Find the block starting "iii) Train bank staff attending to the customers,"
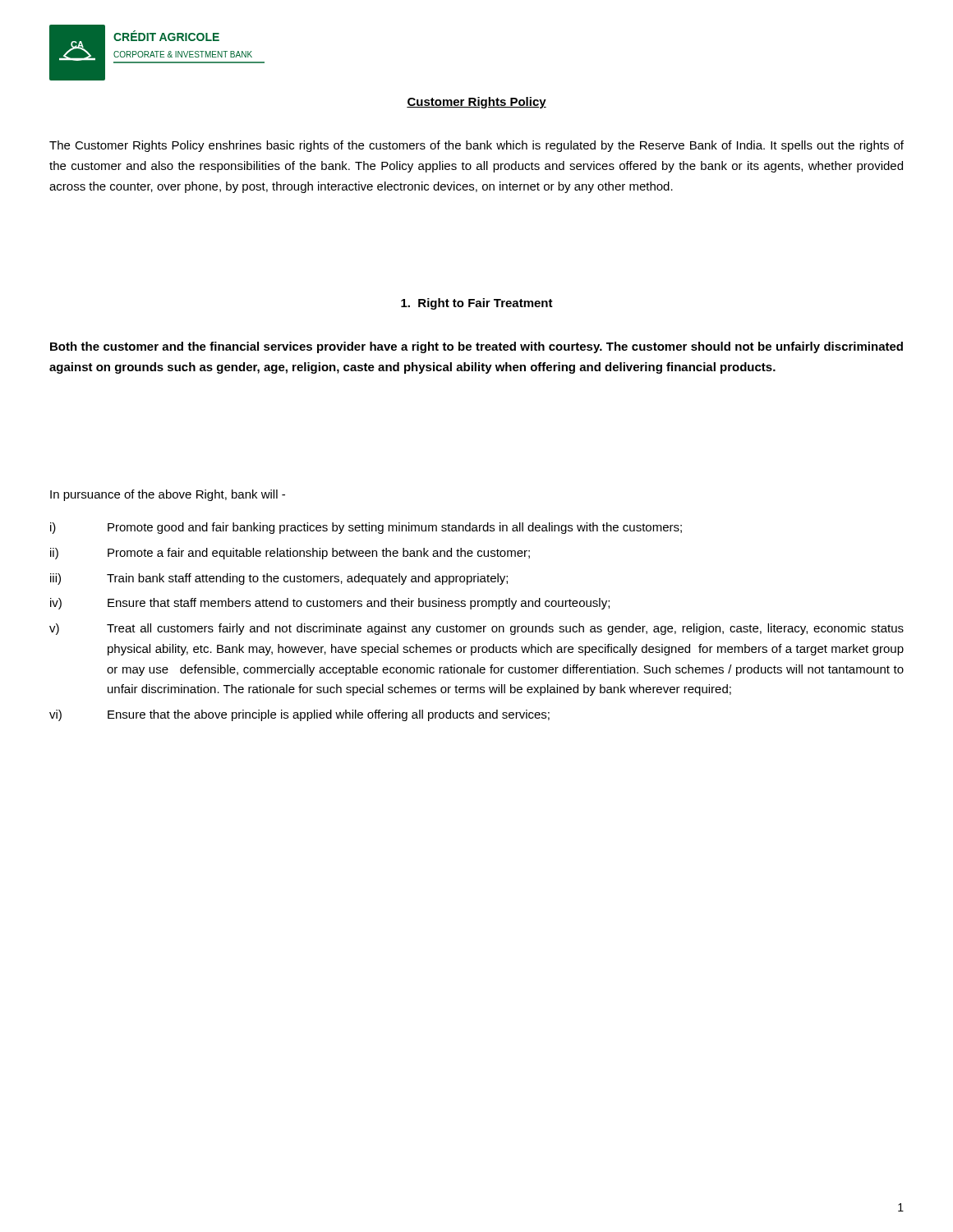953x1232 pixels. coord(476,578)
